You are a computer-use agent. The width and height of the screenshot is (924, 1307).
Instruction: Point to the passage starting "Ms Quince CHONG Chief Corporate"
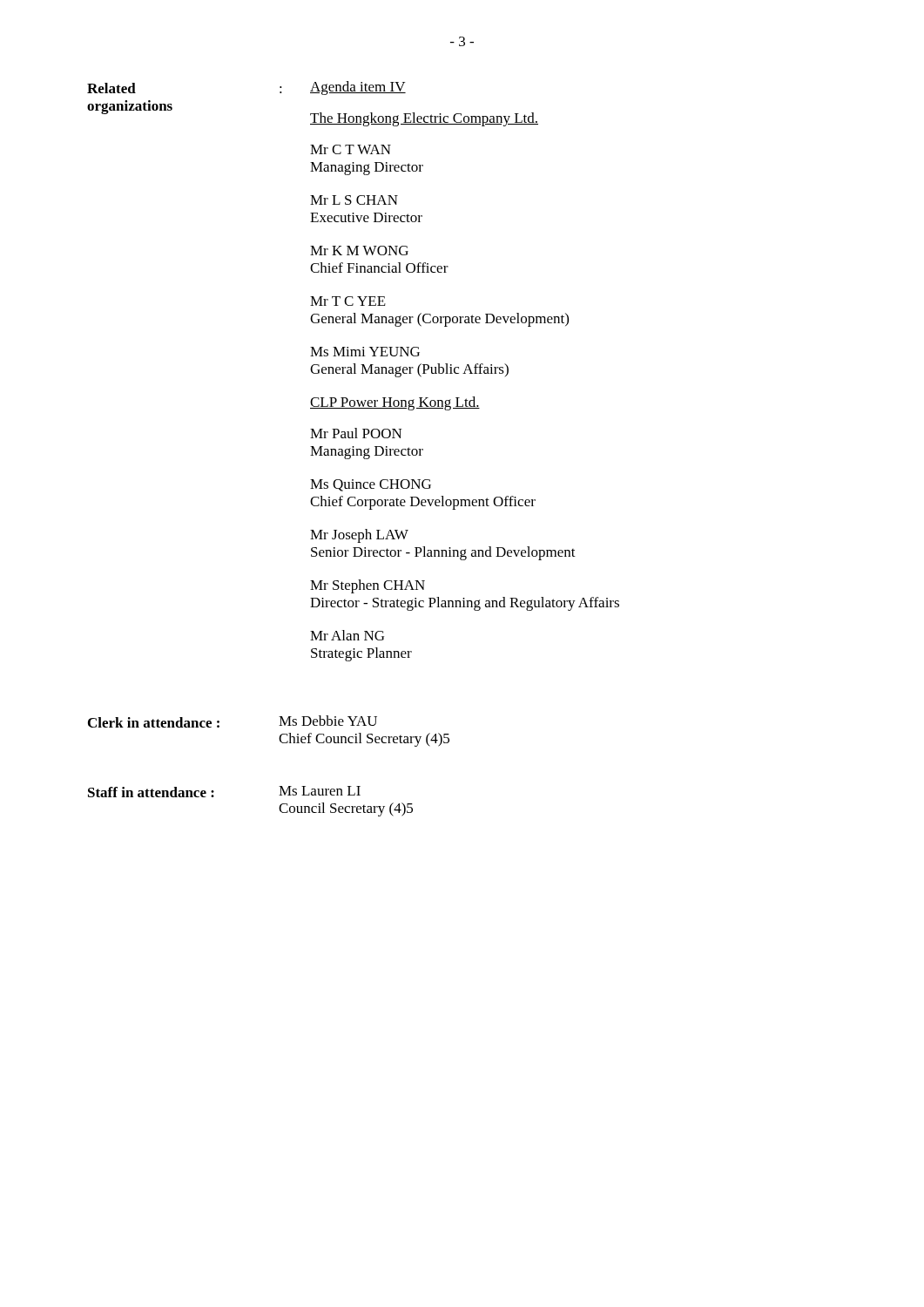tap(371, 485)
